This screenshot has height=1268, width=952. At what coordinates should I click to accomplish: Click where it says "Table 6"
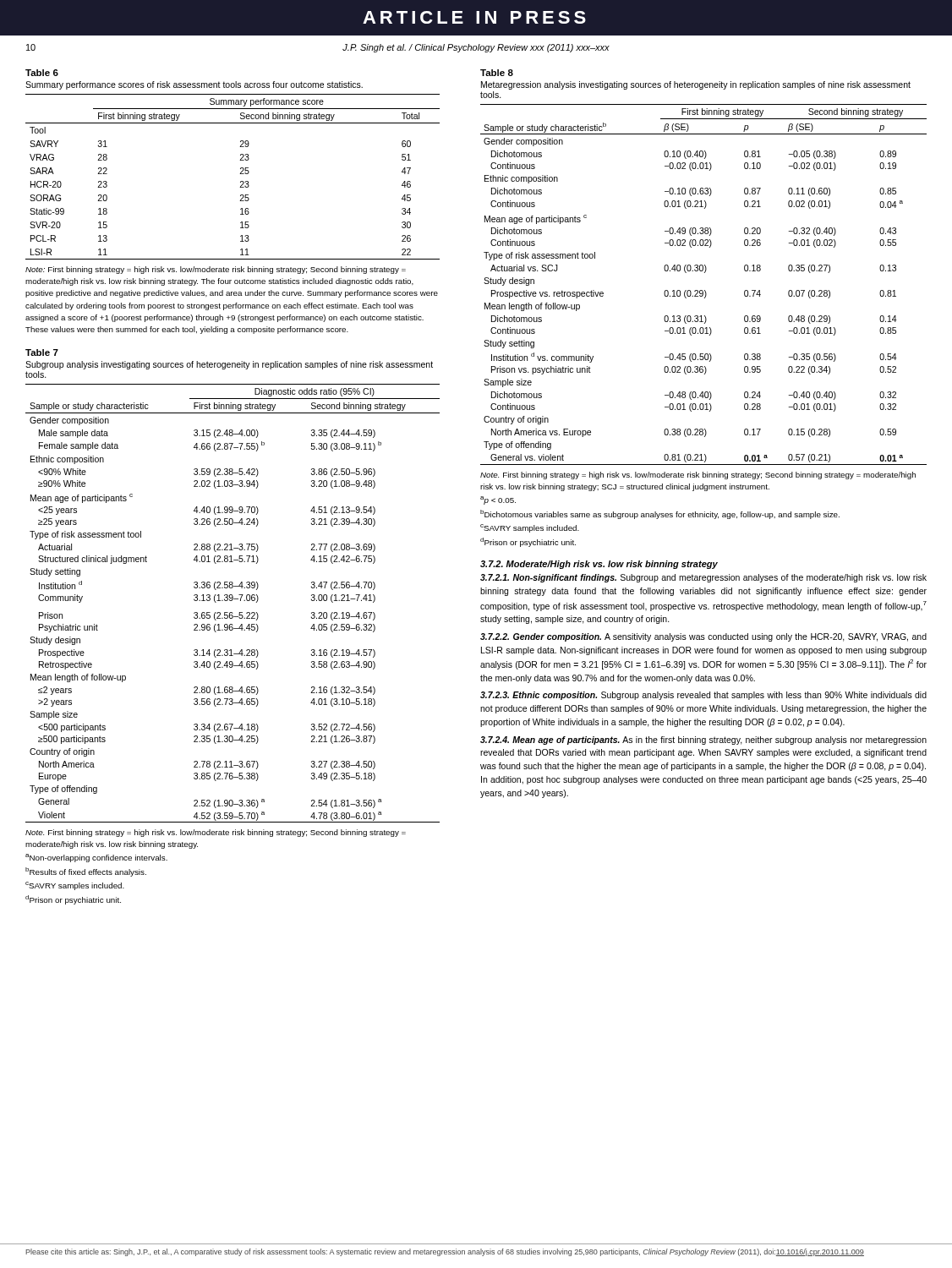[42, 73]
